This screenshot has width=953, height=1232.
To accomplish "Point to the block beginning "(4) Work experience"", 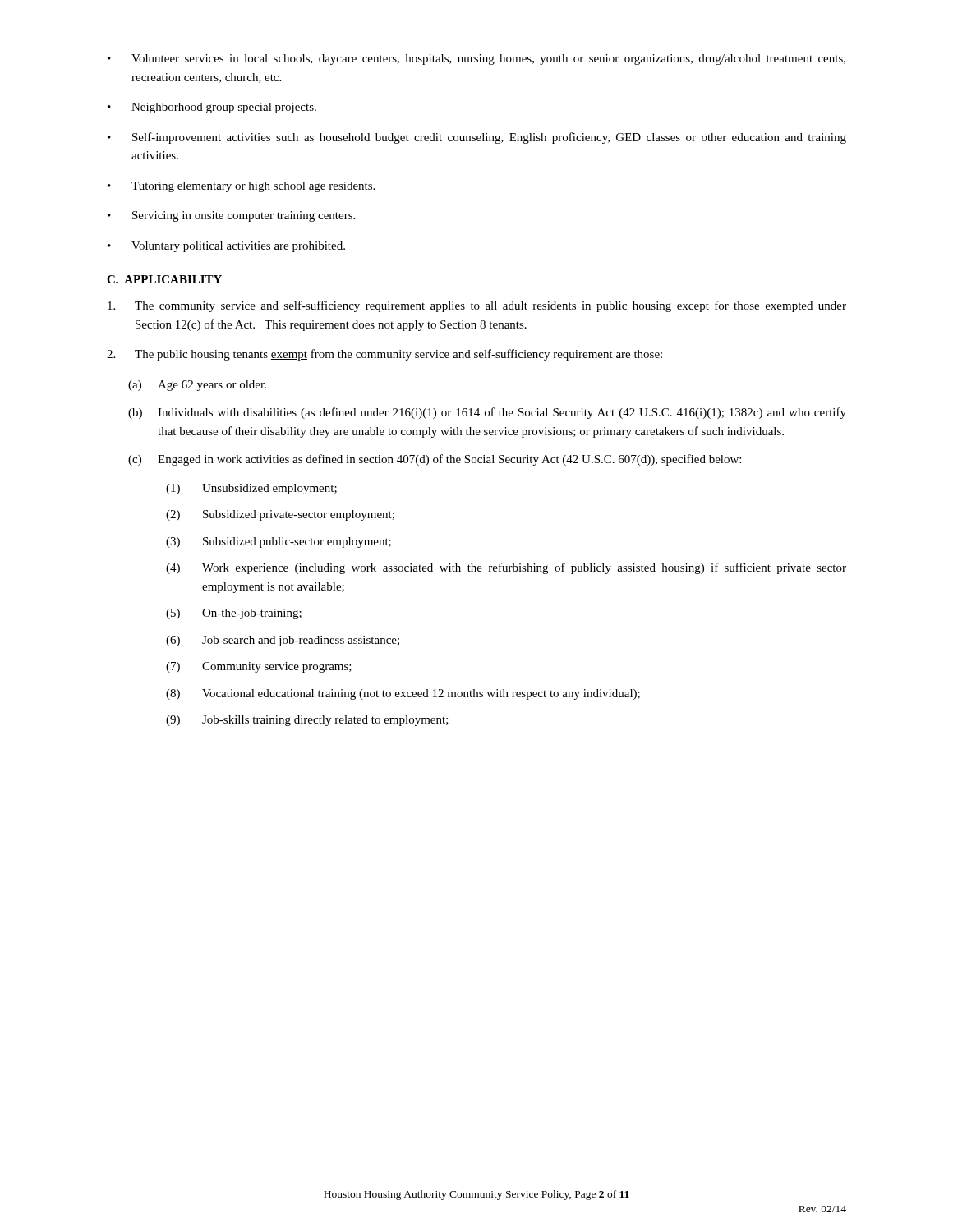I will click(506, 577).
